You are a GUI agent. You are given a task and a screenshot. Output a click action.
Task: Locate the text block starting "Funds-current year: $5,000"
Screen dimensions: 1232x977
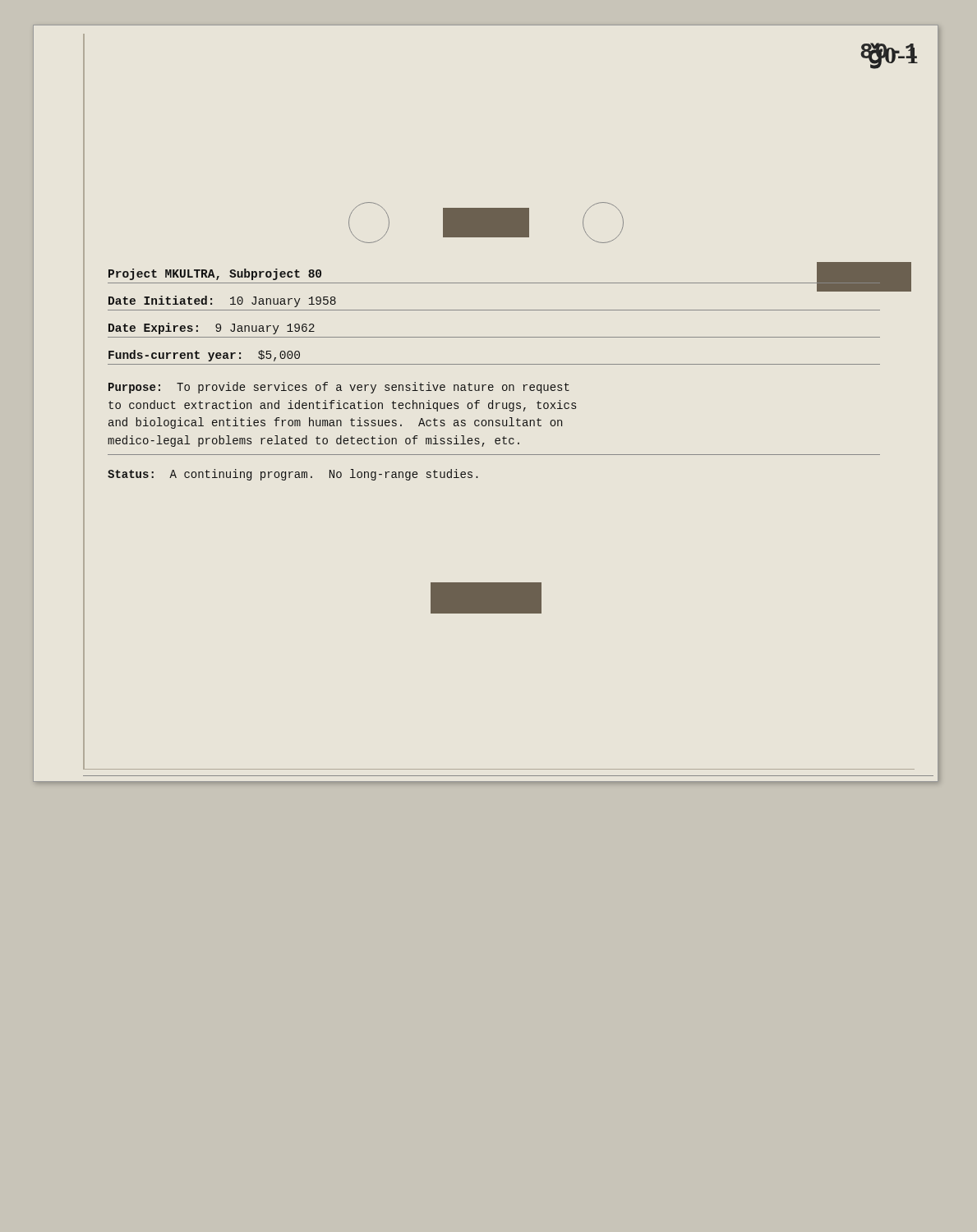pyautogui.click(x=315, y=356)
